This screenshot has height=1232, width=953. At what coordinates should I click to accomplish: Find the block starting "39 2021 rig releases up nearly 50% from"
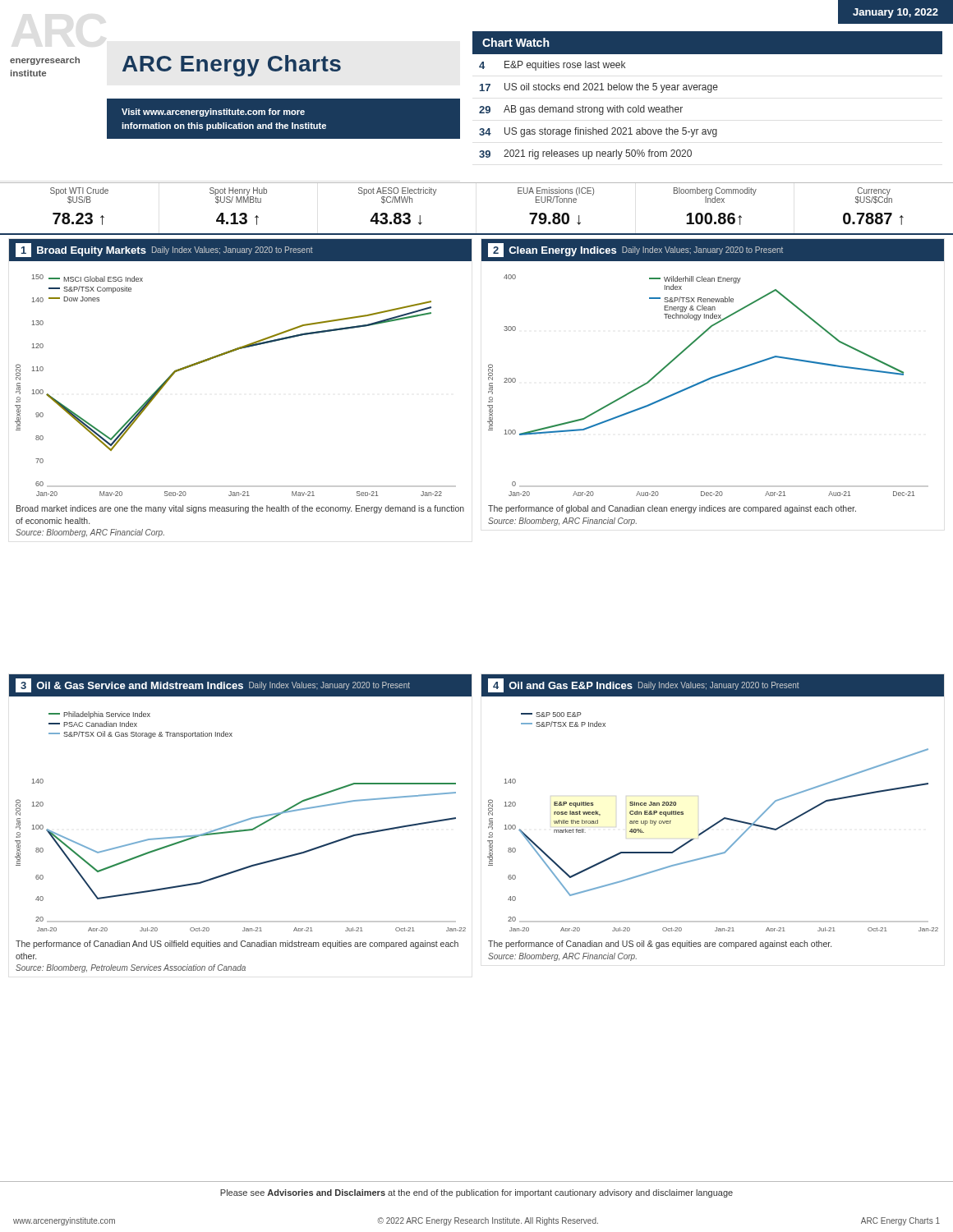coord(586,154)
